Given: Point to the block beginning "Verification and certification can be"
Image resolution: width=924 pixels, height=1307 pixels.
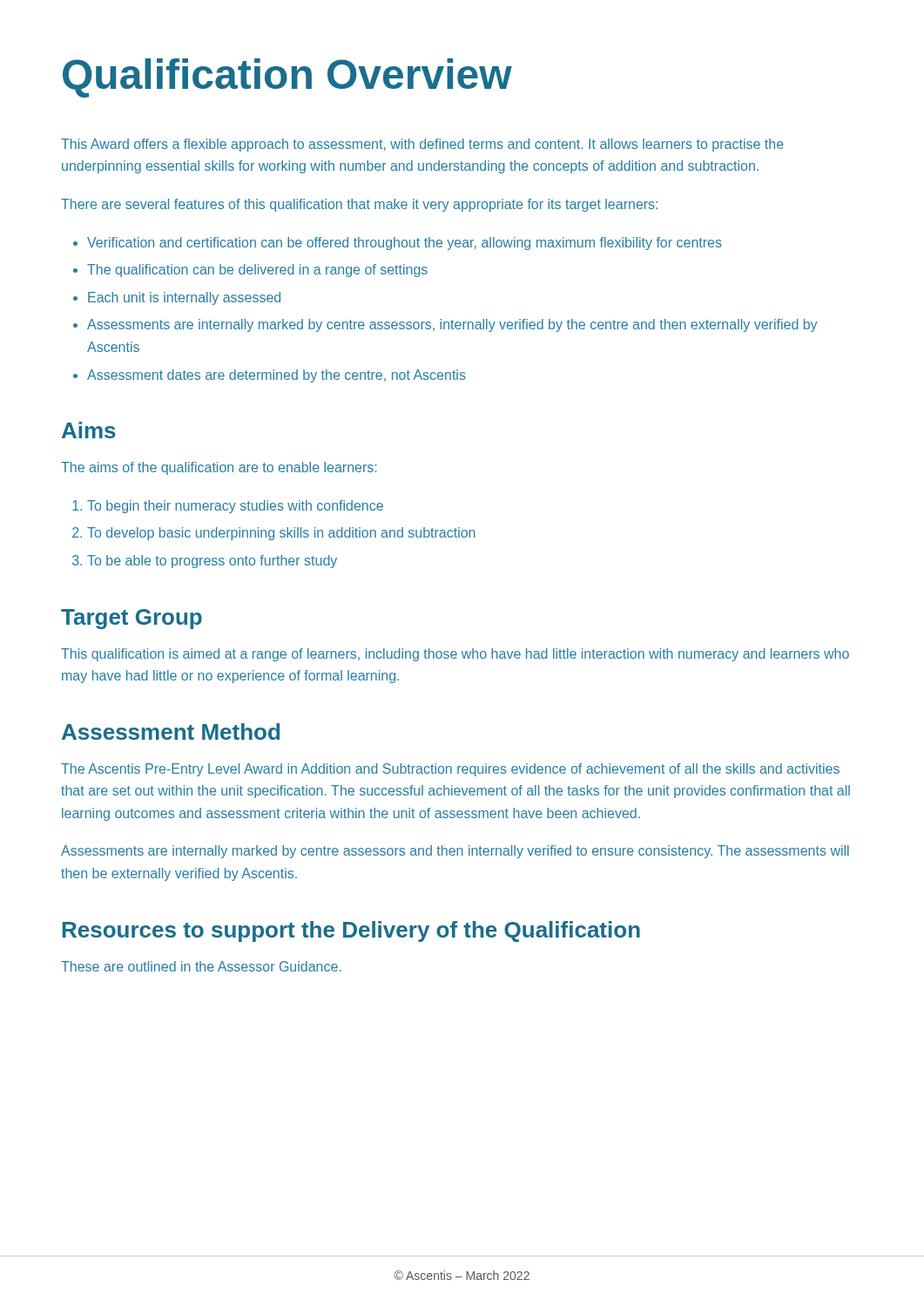Looking at the screenshot, I should coord(405,242).
